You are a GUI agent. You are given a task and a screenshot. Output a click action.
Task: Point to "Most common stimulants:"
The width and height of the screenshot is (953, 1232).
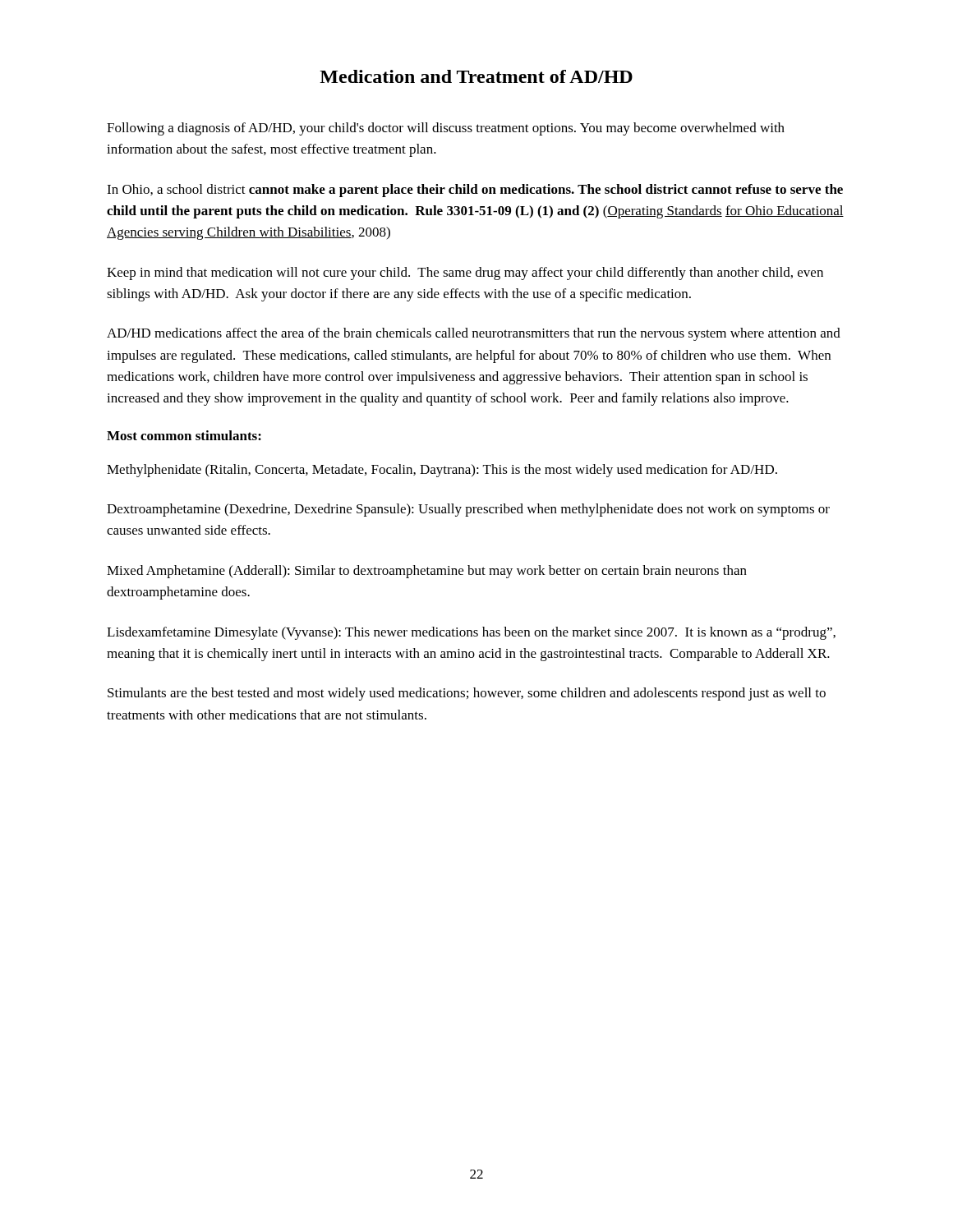click(x=184, y=436)
